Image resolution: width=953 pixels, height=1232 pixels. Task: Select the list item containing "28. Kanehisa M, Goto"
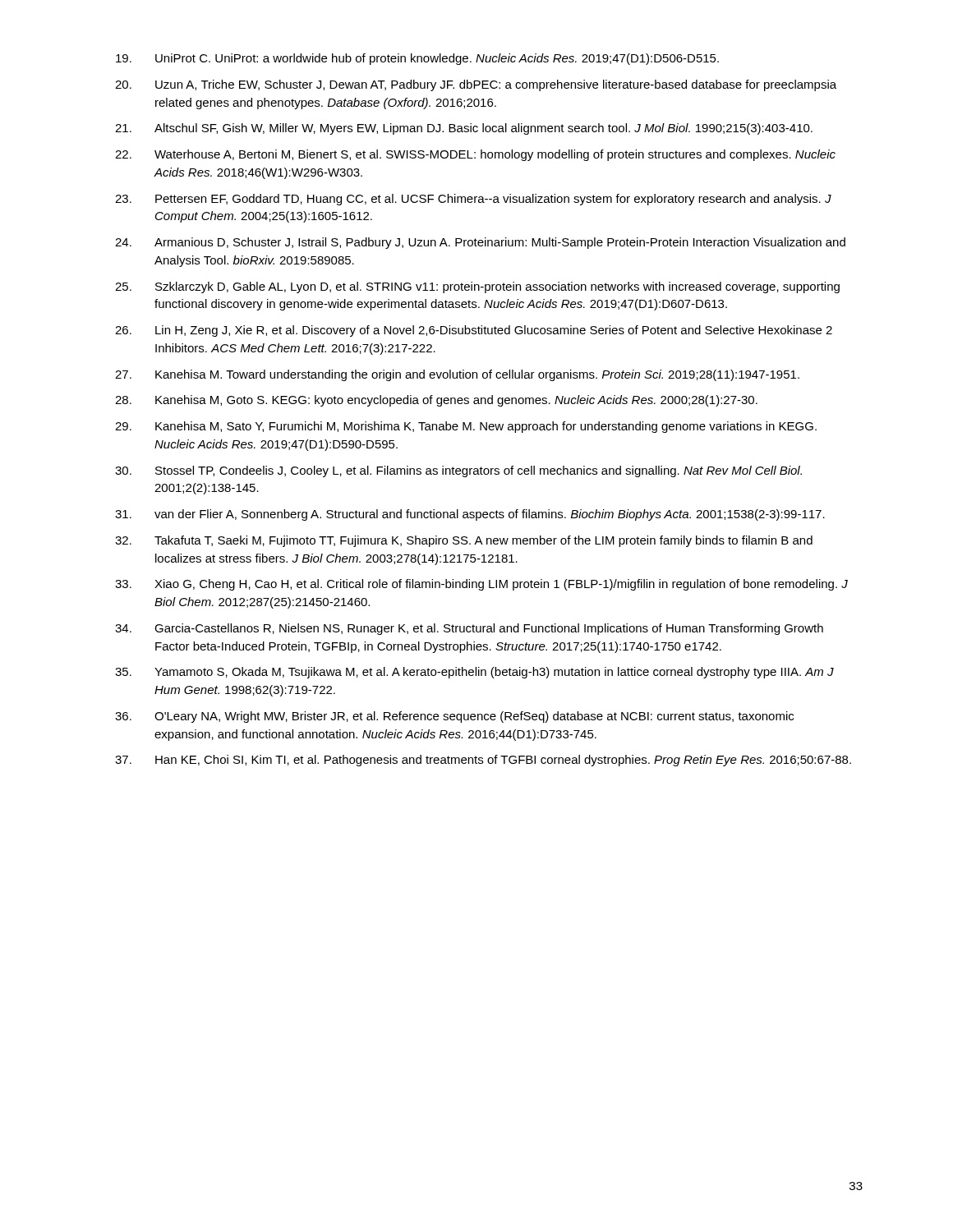tap(437, 400)
